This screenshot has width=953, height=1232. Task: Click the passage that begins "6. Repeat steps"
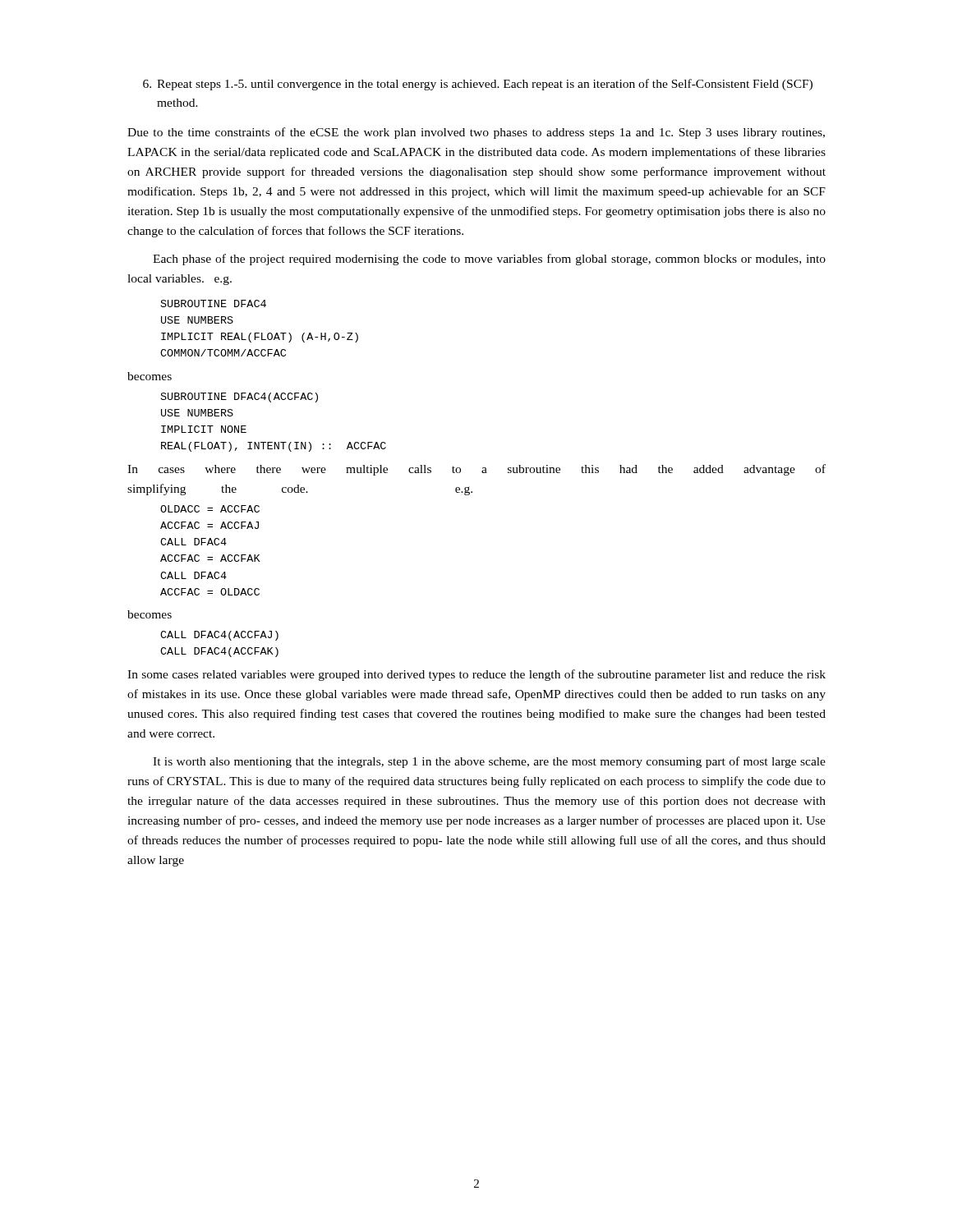click(x=476, y=93)
